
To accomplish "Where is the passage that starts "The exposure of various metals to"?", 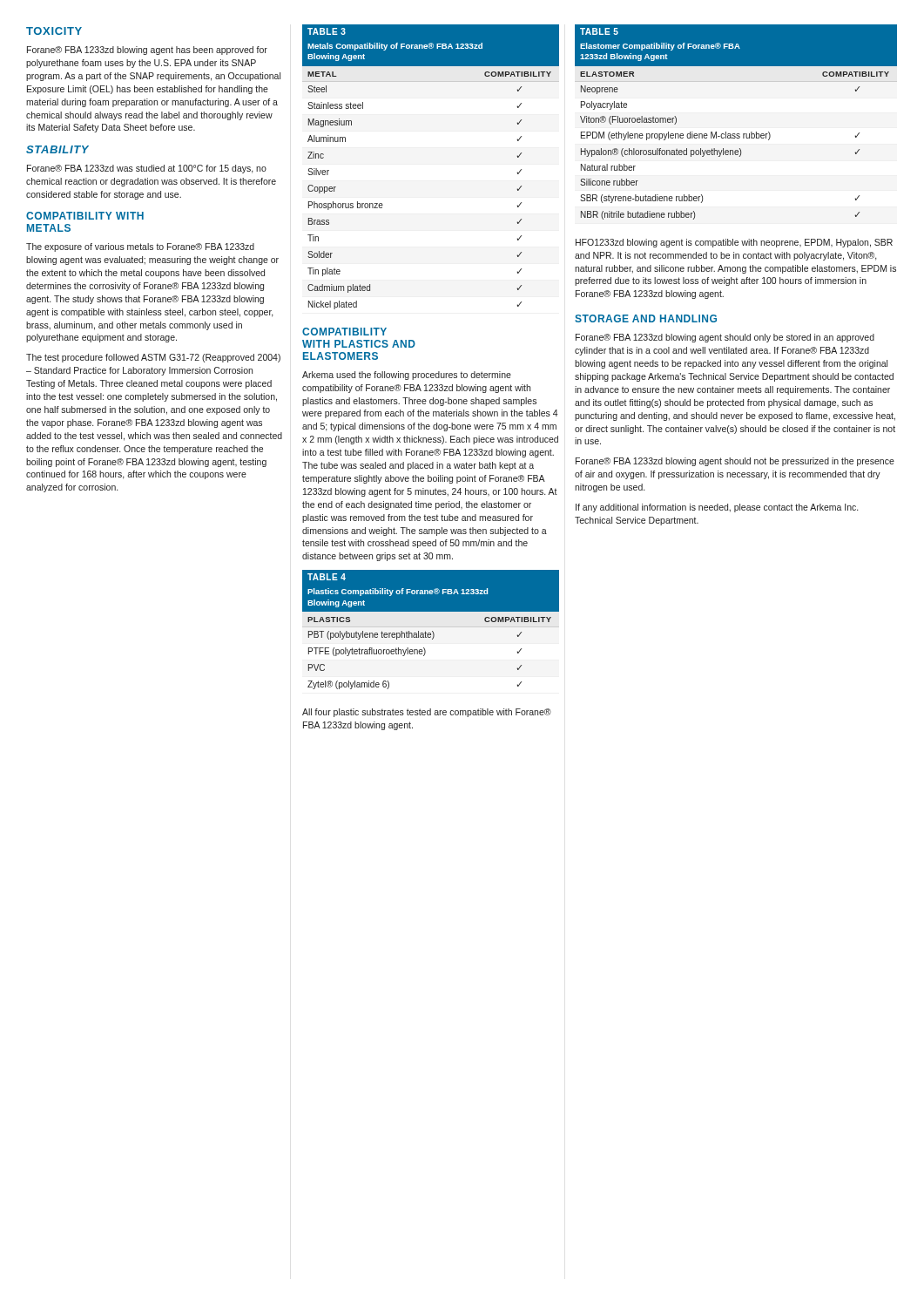I will pos(152,292).
